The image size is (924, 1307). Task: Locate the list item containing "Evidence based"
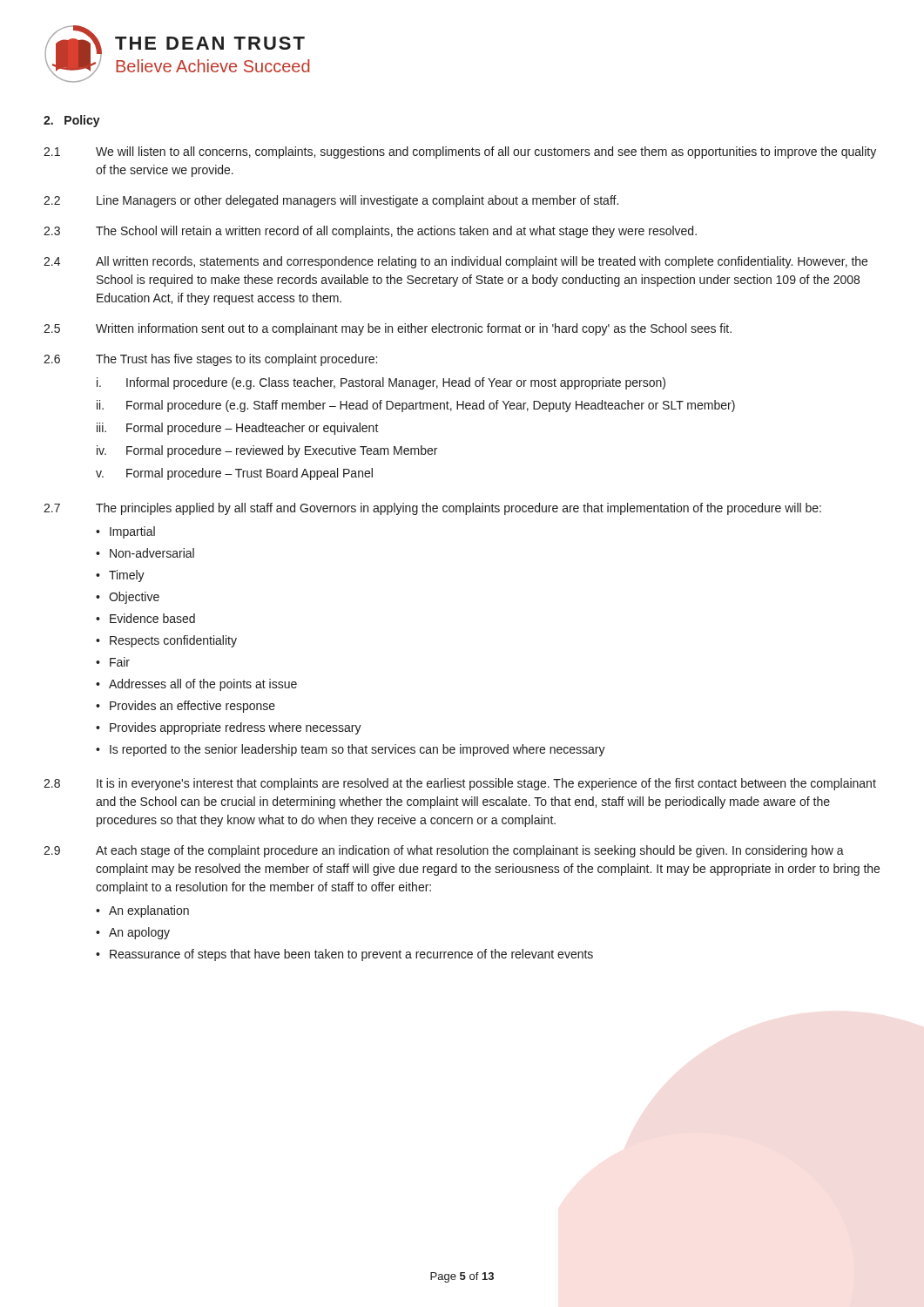pyautogui.click(x=152, y=619)
